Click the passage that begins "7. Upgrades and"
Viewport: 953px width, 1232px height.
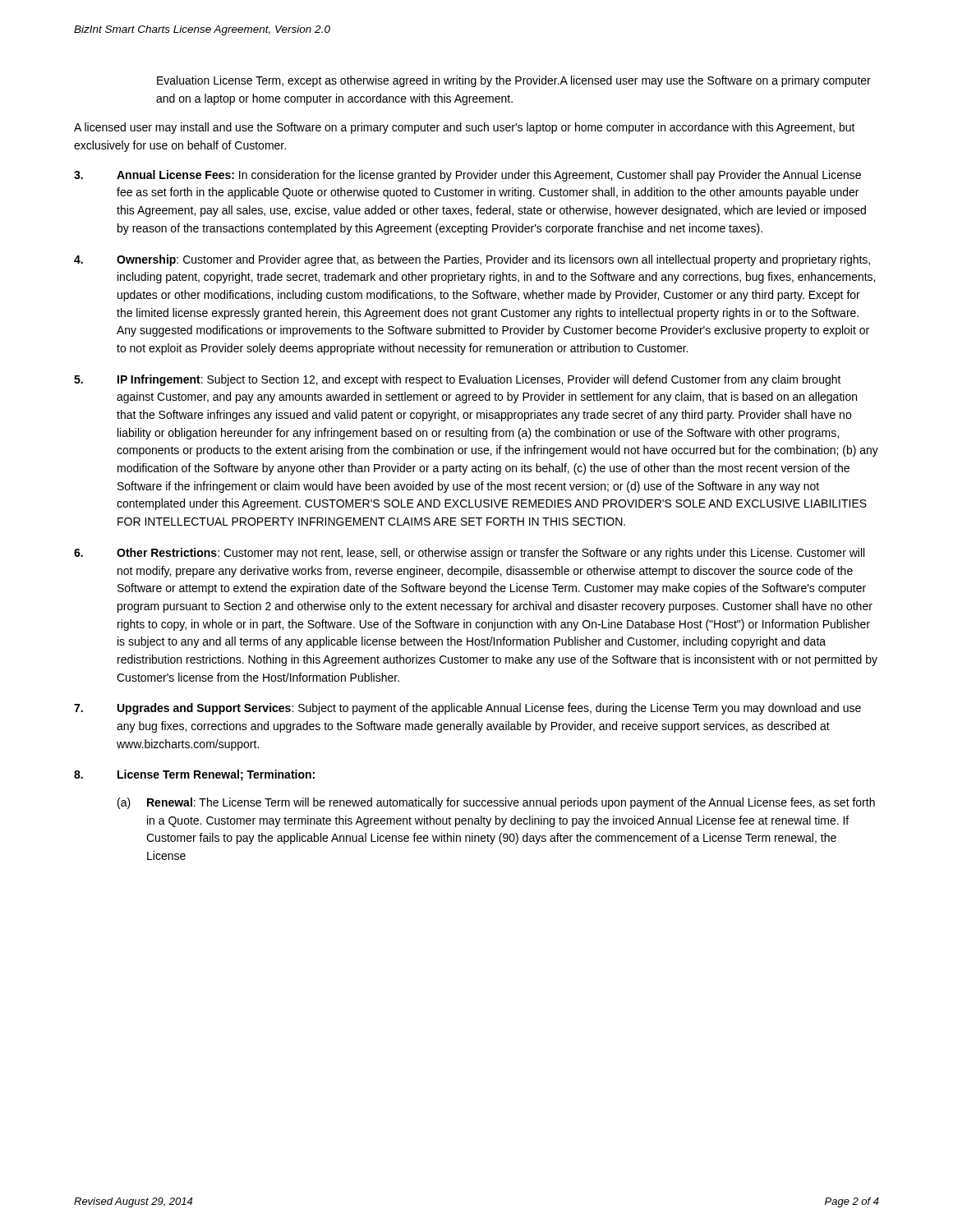pos(476,727)
